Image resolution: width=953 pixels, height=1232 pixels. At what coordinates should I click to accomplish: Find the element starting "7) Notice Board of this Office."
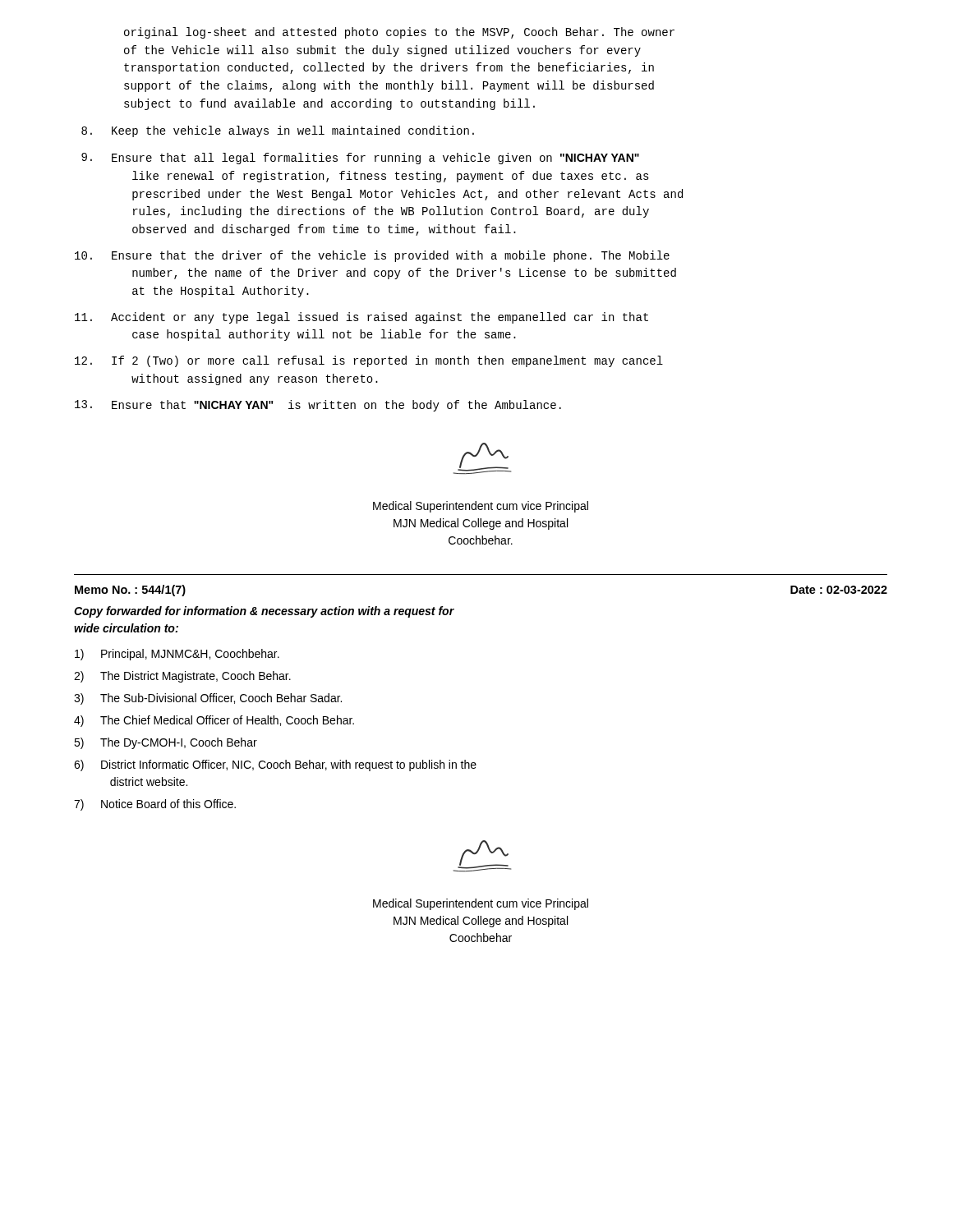(155, 805)
